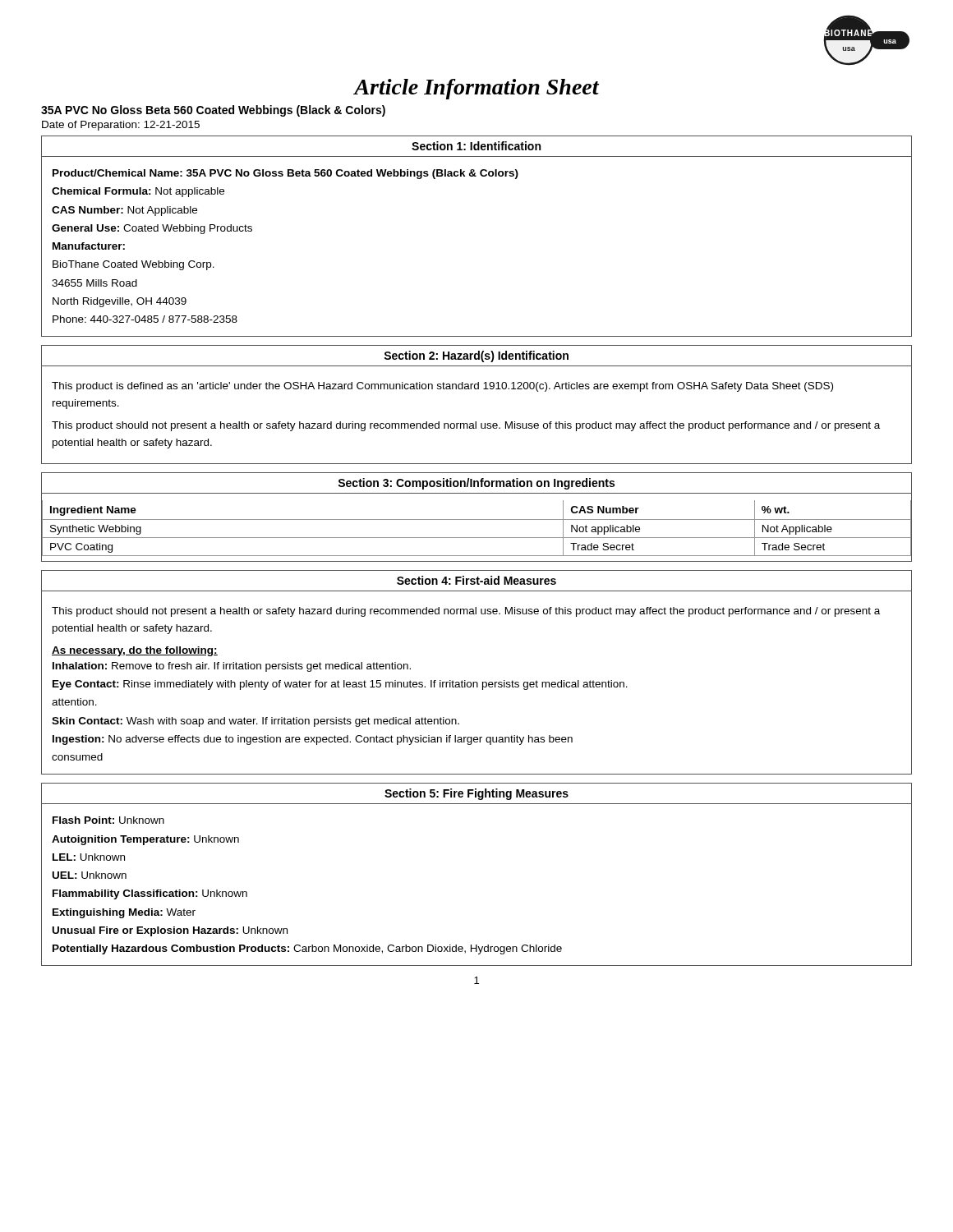Find the table that mentions "Ingredient Name"

click(476, 528)
